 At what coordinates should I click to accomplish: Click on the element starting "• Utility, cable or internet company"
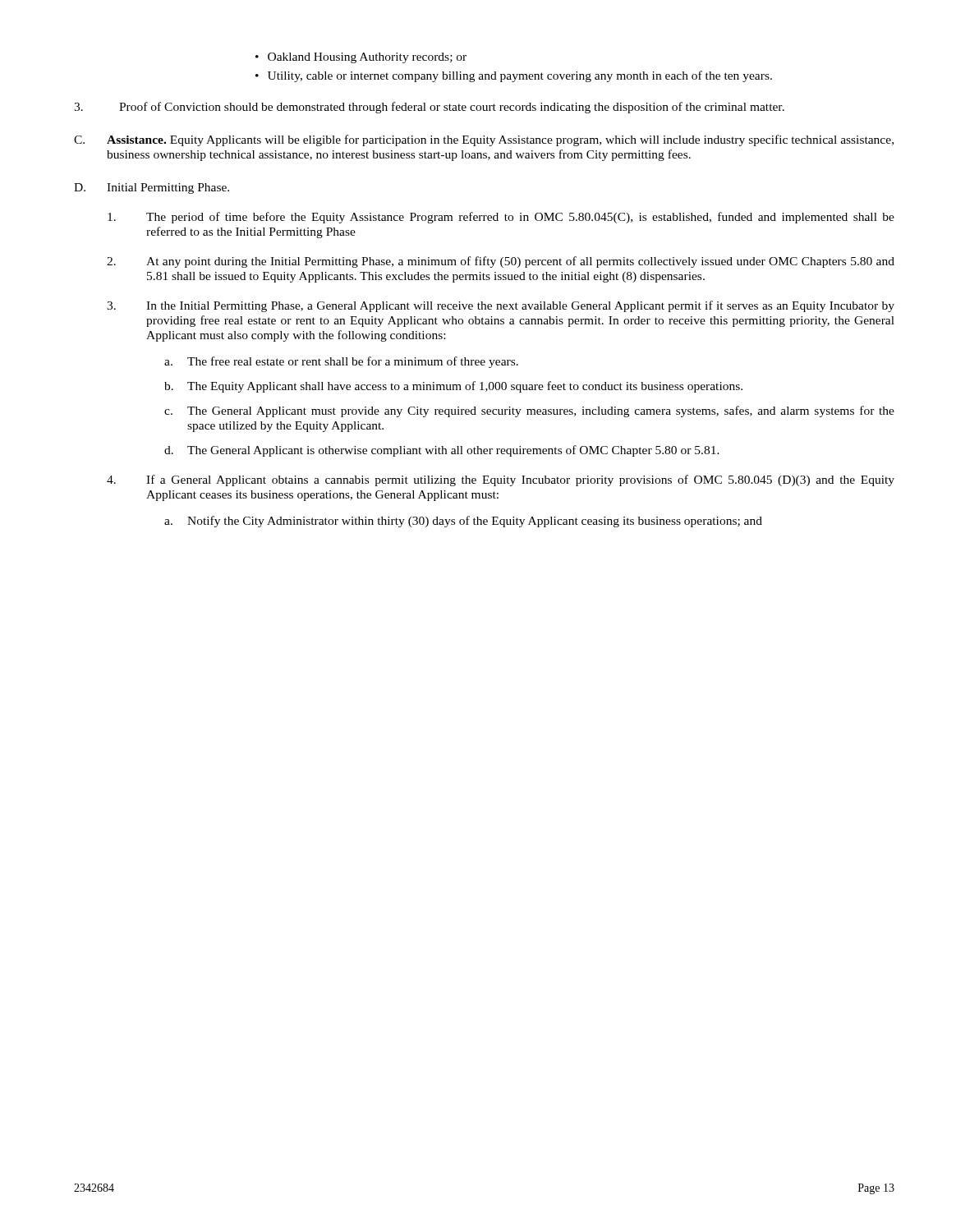514,76
